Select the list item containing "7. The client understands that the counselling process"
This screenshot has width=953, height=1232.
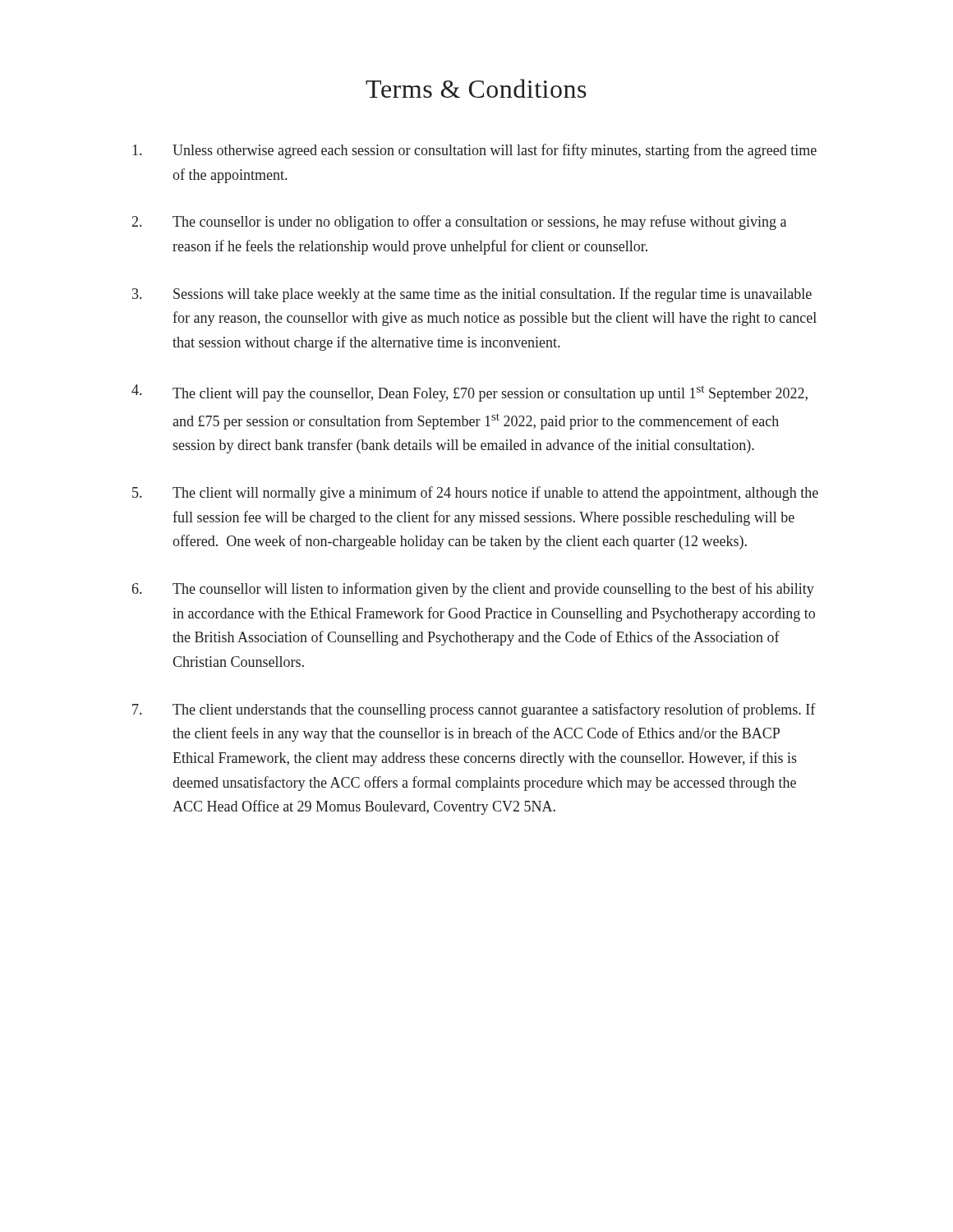pos(476,759)
